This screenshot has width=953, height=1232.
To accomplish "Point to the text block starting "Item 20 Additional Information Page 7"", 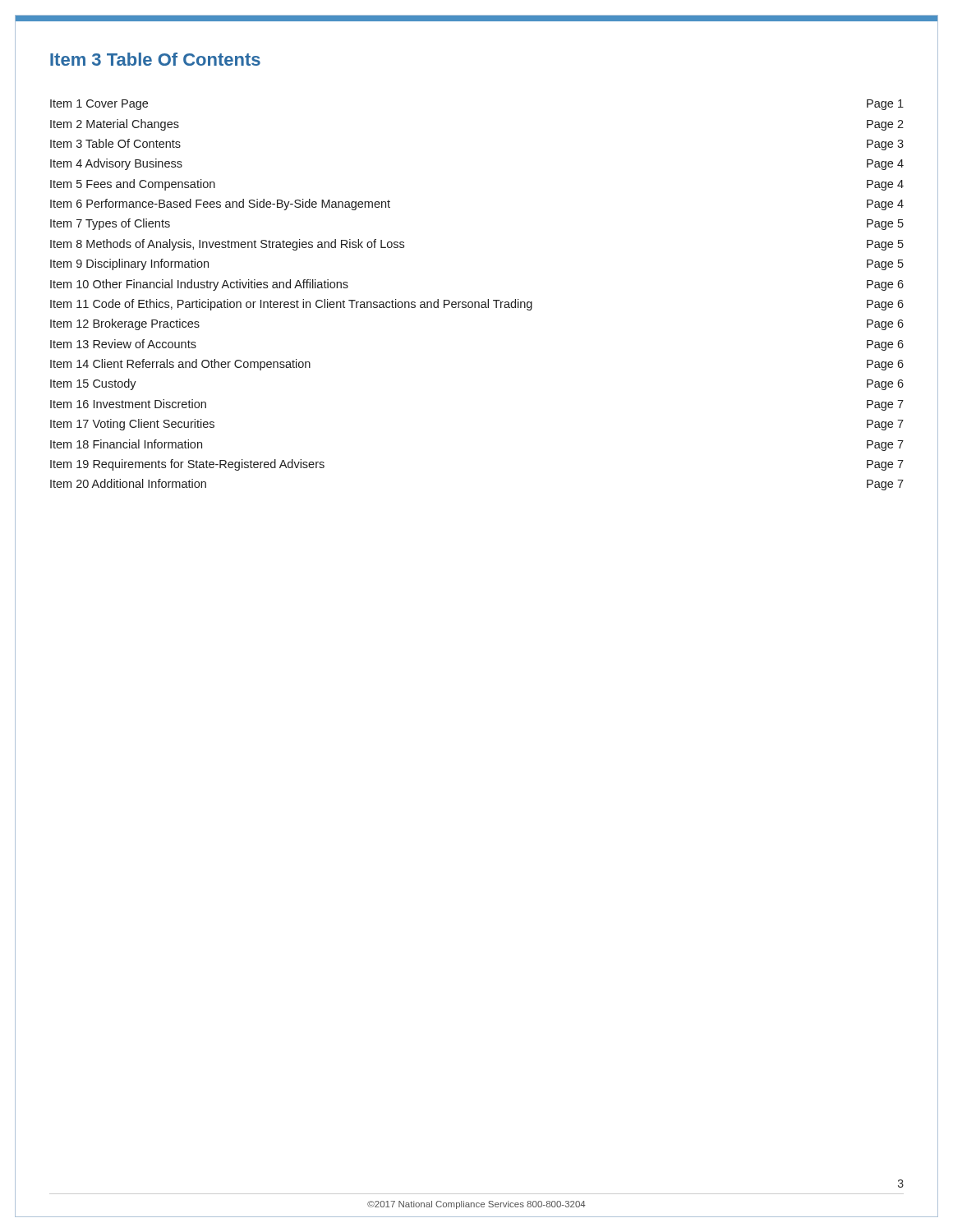I will pyautogui.click(x=130, y=484).
